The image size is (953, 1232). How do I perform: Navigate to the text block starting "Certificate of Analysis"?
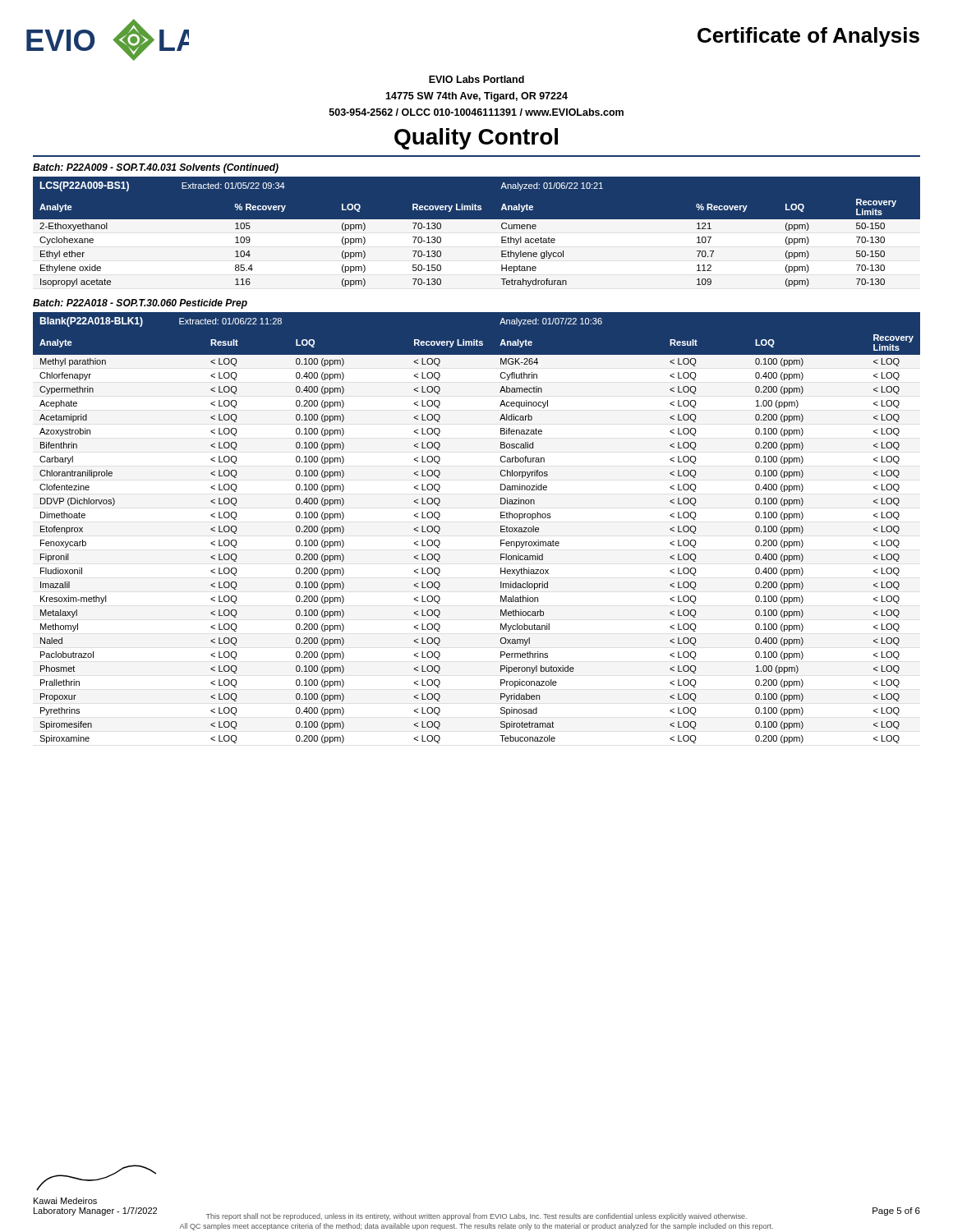pyautogui.click(x=808, y=35)
